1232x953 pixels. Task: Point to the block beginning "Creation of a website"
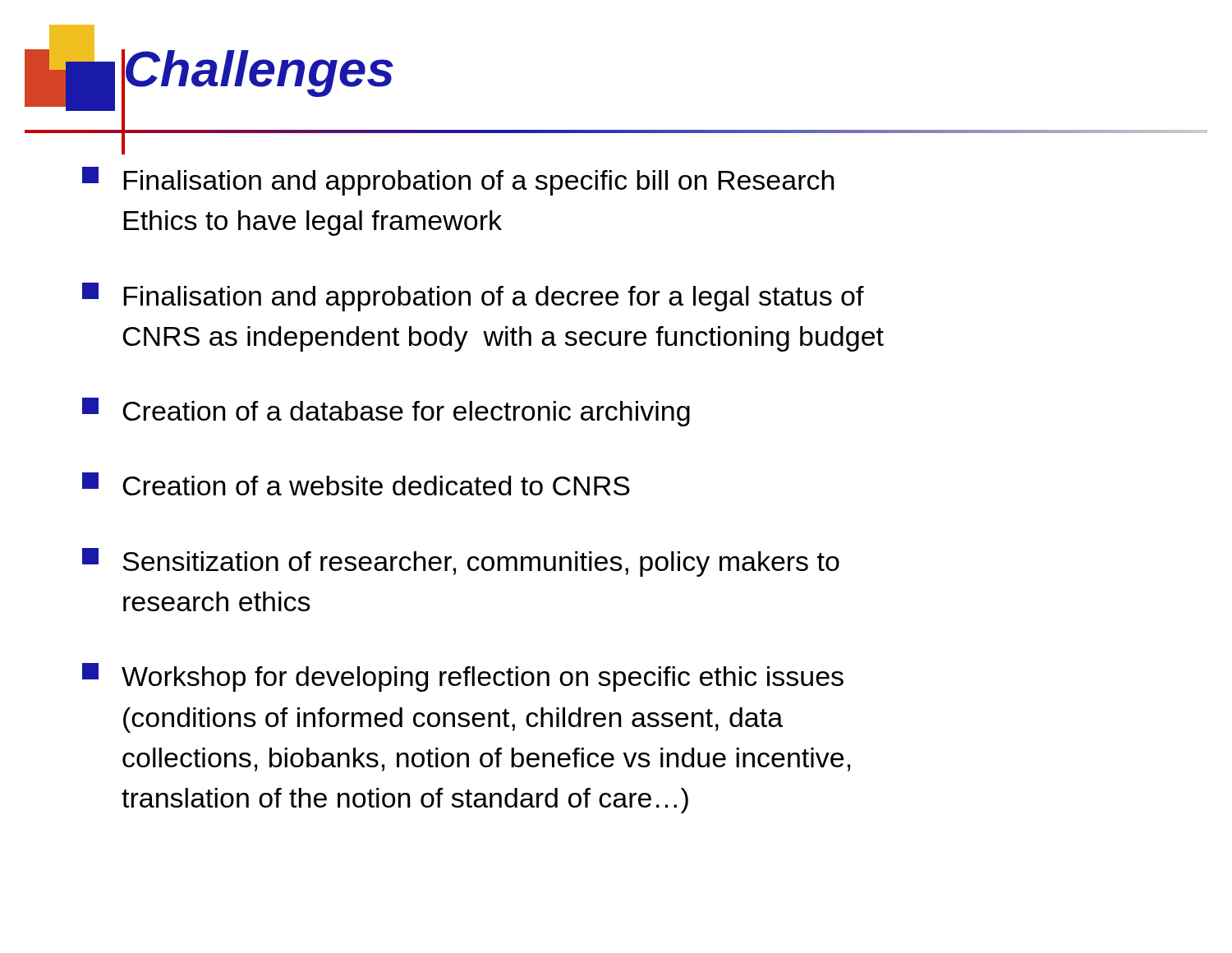[356, 486]
